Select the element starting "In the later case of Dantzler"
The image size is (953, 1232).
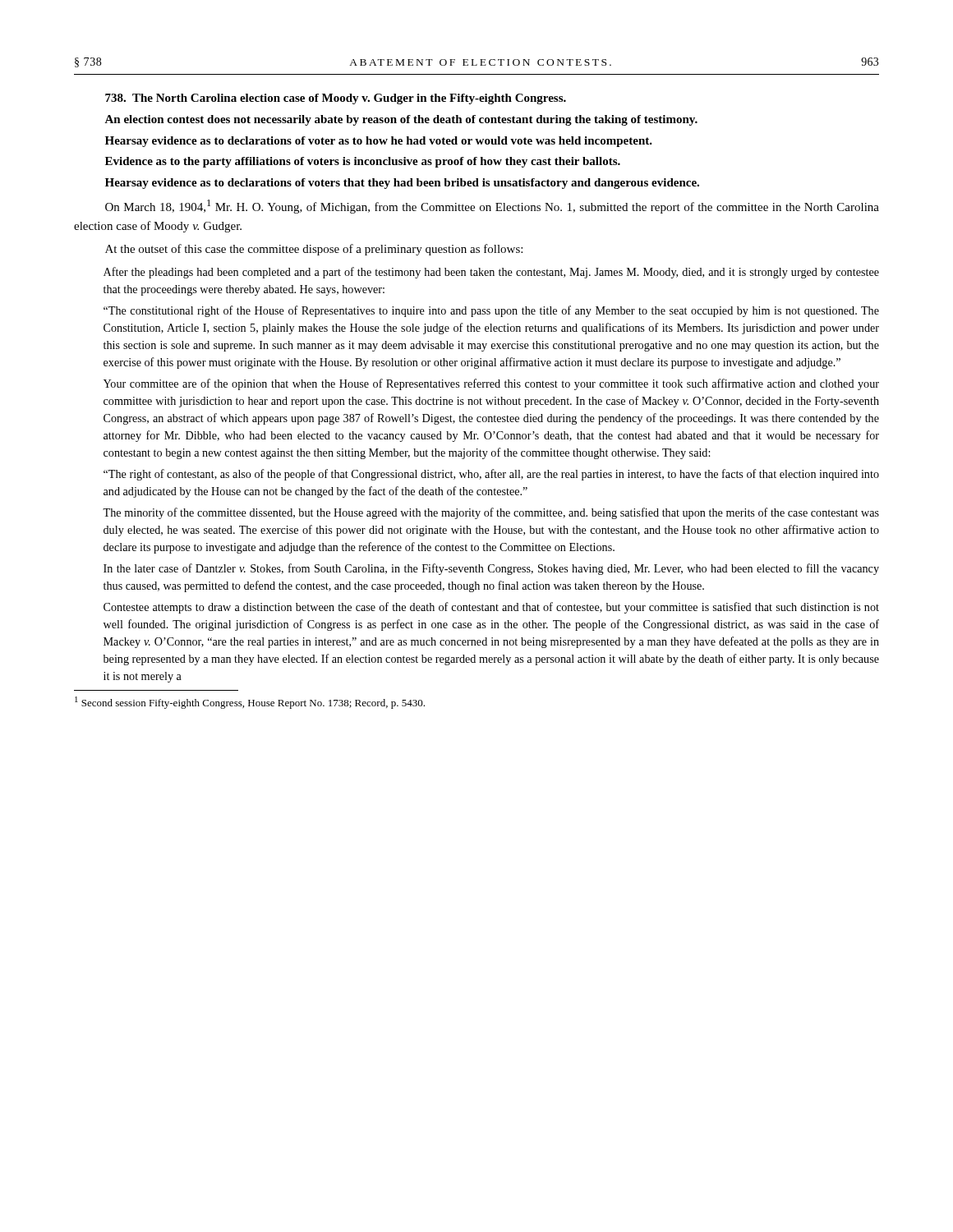coord(491,577)
